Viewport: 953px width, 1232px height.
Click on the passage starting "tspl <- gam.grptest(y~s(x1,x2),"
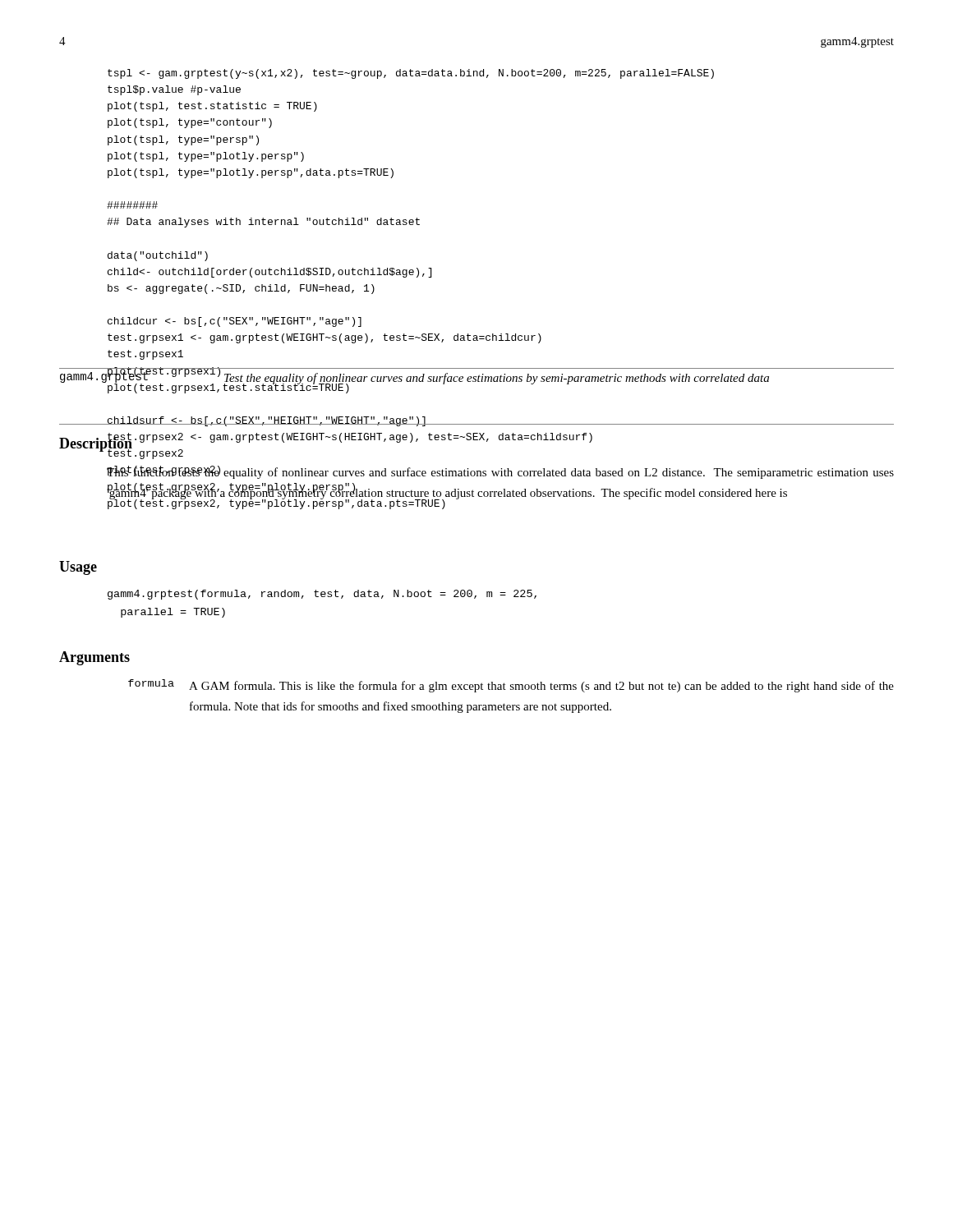[x=411, y=74]
